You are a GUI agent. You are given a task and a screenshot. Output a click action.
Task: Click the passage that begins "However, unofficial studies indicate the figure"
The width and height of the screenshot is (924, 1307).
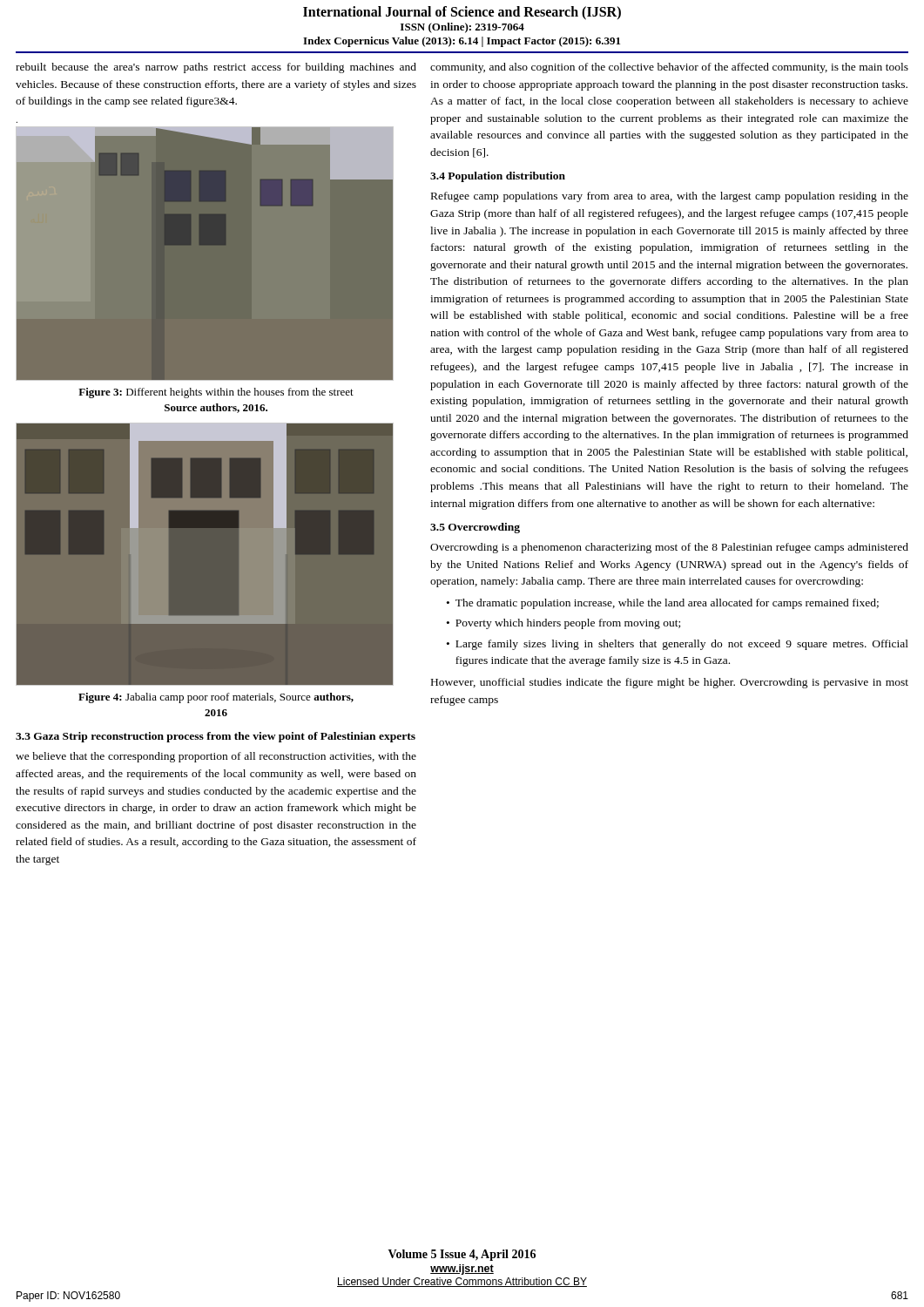click(669, 690)
